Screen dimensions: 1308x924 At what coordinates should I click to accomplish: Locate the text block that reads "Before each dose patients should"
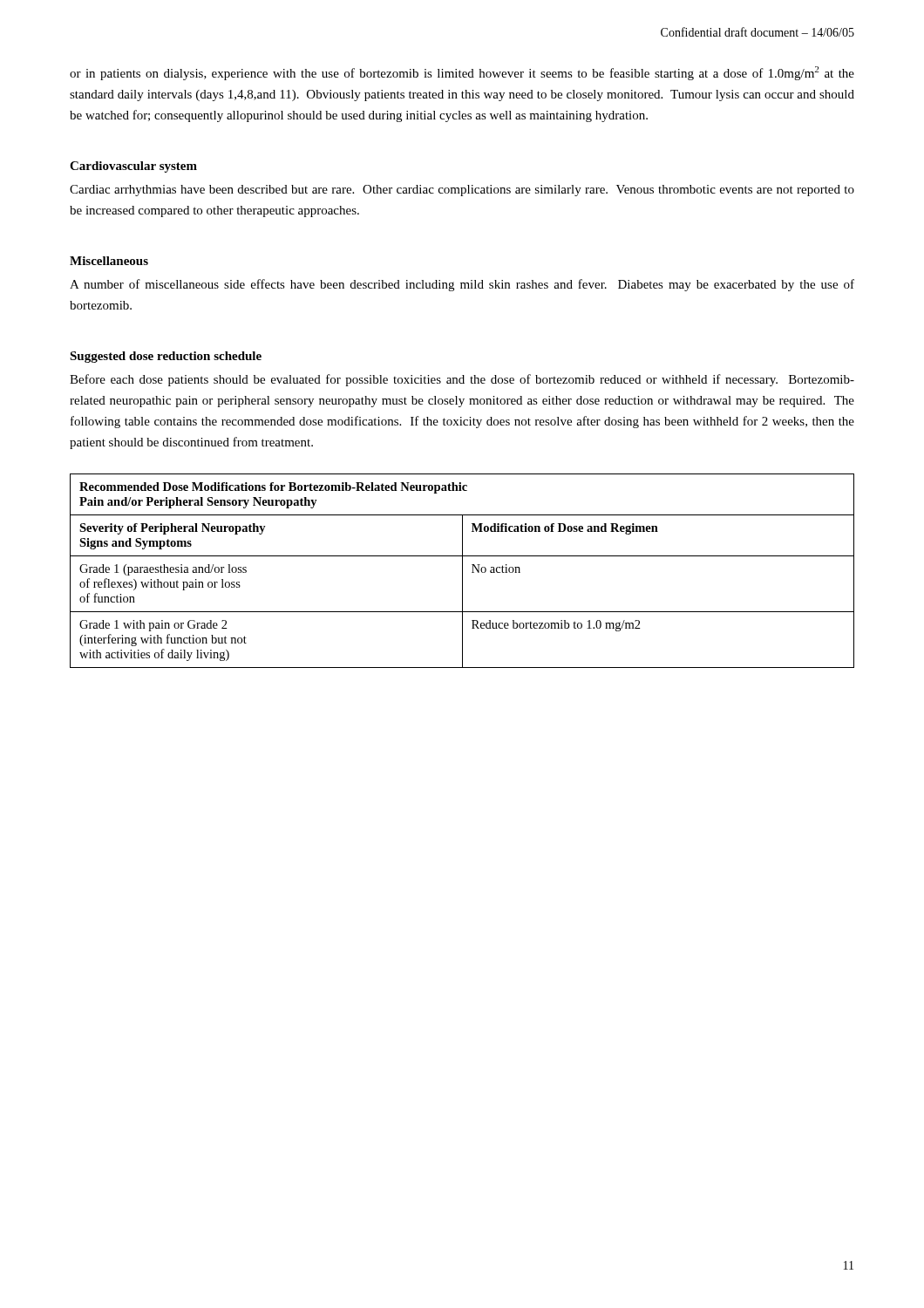(x=462, y=411)
